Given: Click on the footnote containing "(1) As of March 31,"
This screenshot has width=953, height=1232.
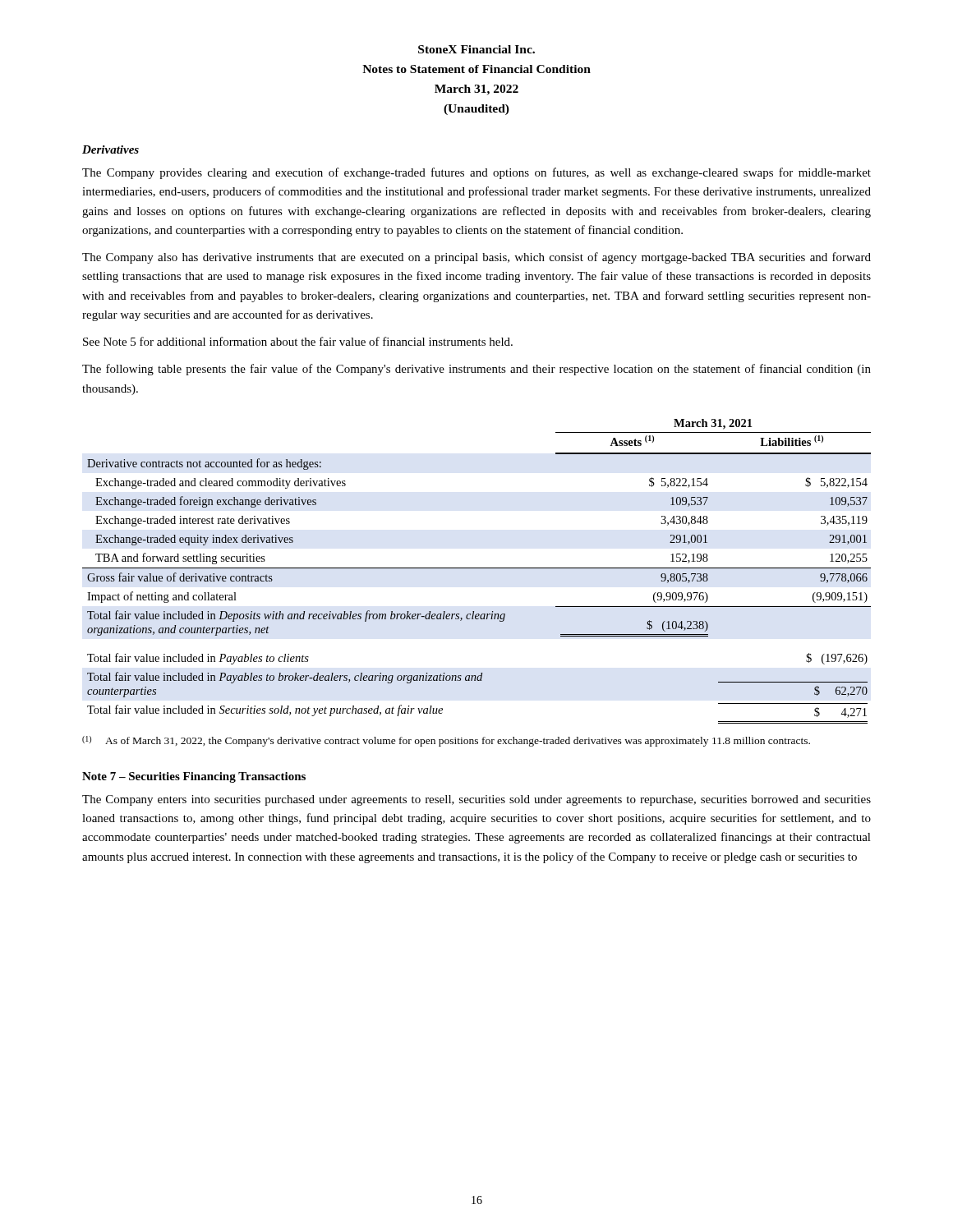Looking at the screenshot, I should (476, 742).
